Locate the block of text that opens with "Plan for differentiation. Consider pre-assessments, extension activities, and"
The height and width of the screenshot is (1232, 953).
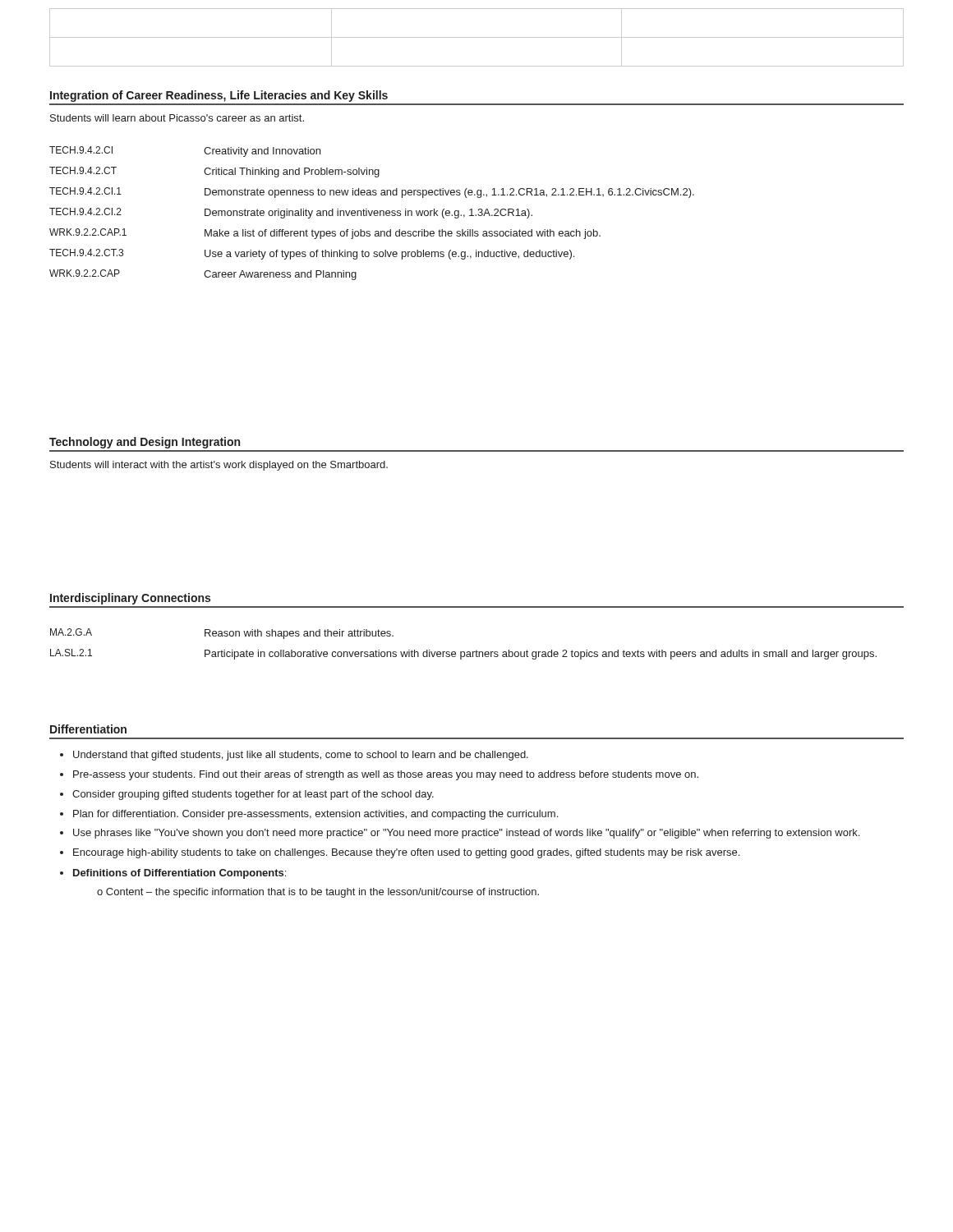[316, 813]
